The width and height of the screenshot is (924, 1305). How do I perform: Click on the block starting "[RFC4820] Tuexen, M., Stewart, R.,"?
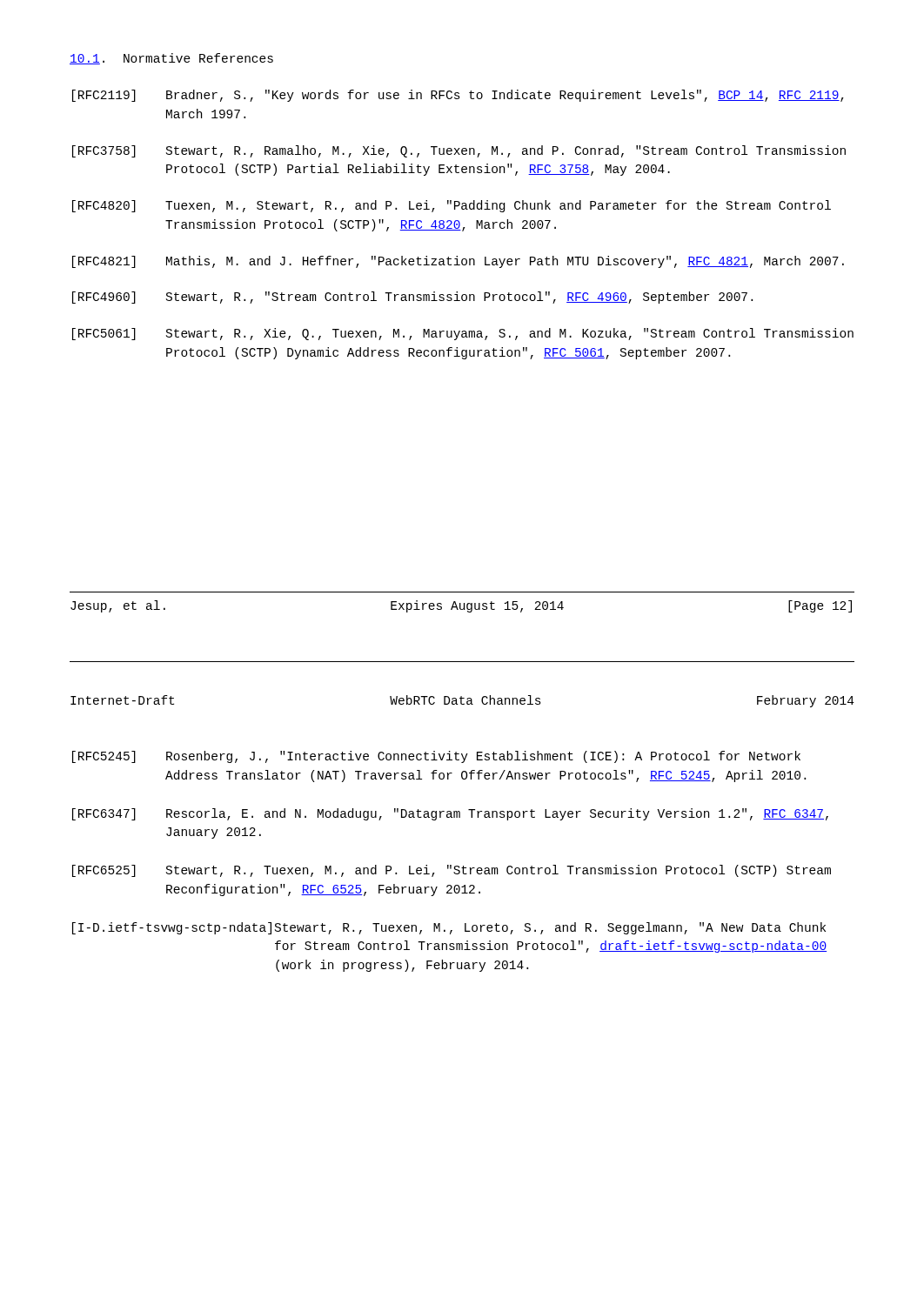point(462,216)
